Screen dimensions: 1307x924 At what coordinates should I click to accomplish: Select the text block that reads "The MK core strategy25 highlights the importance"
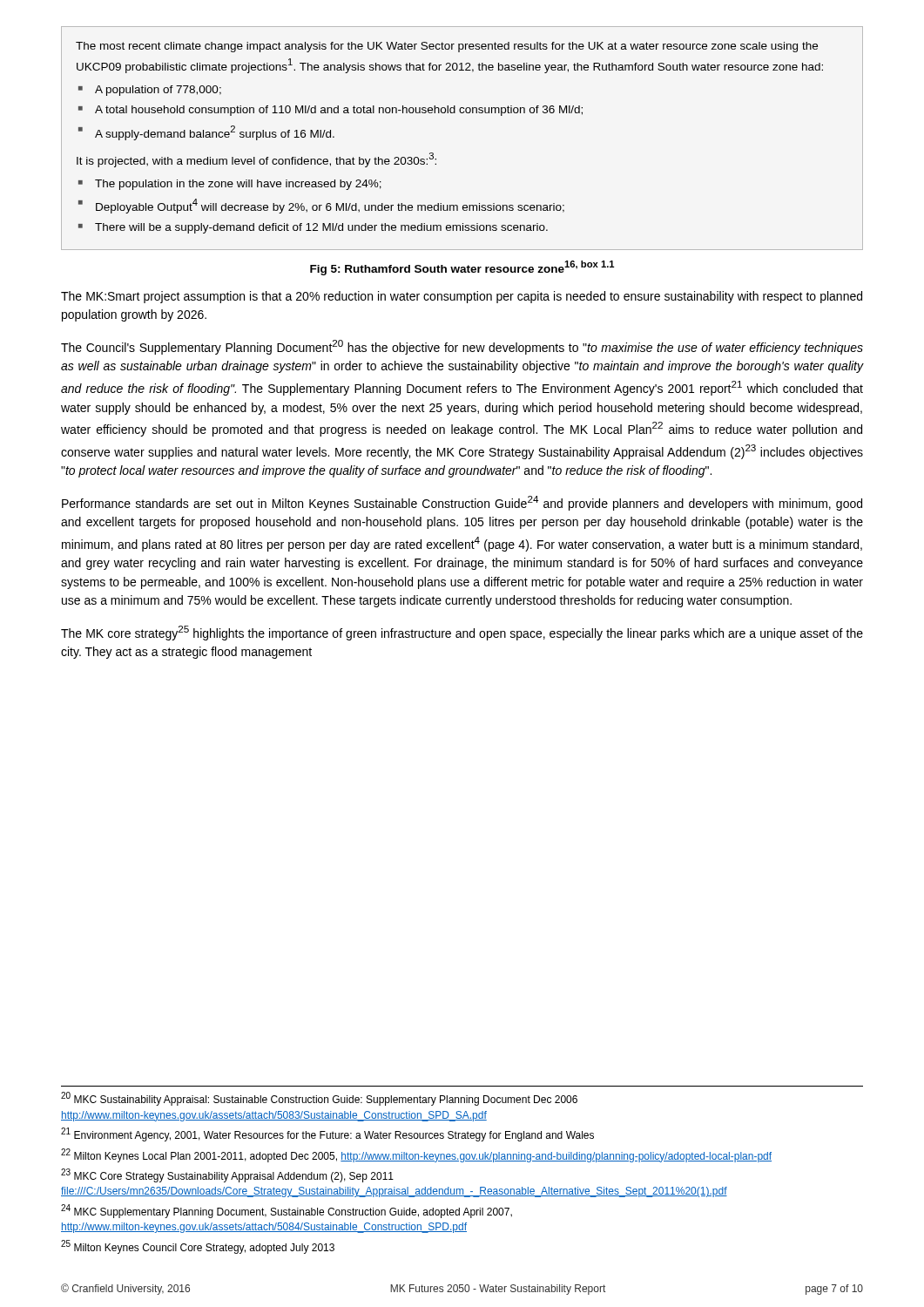pos(462,641)
